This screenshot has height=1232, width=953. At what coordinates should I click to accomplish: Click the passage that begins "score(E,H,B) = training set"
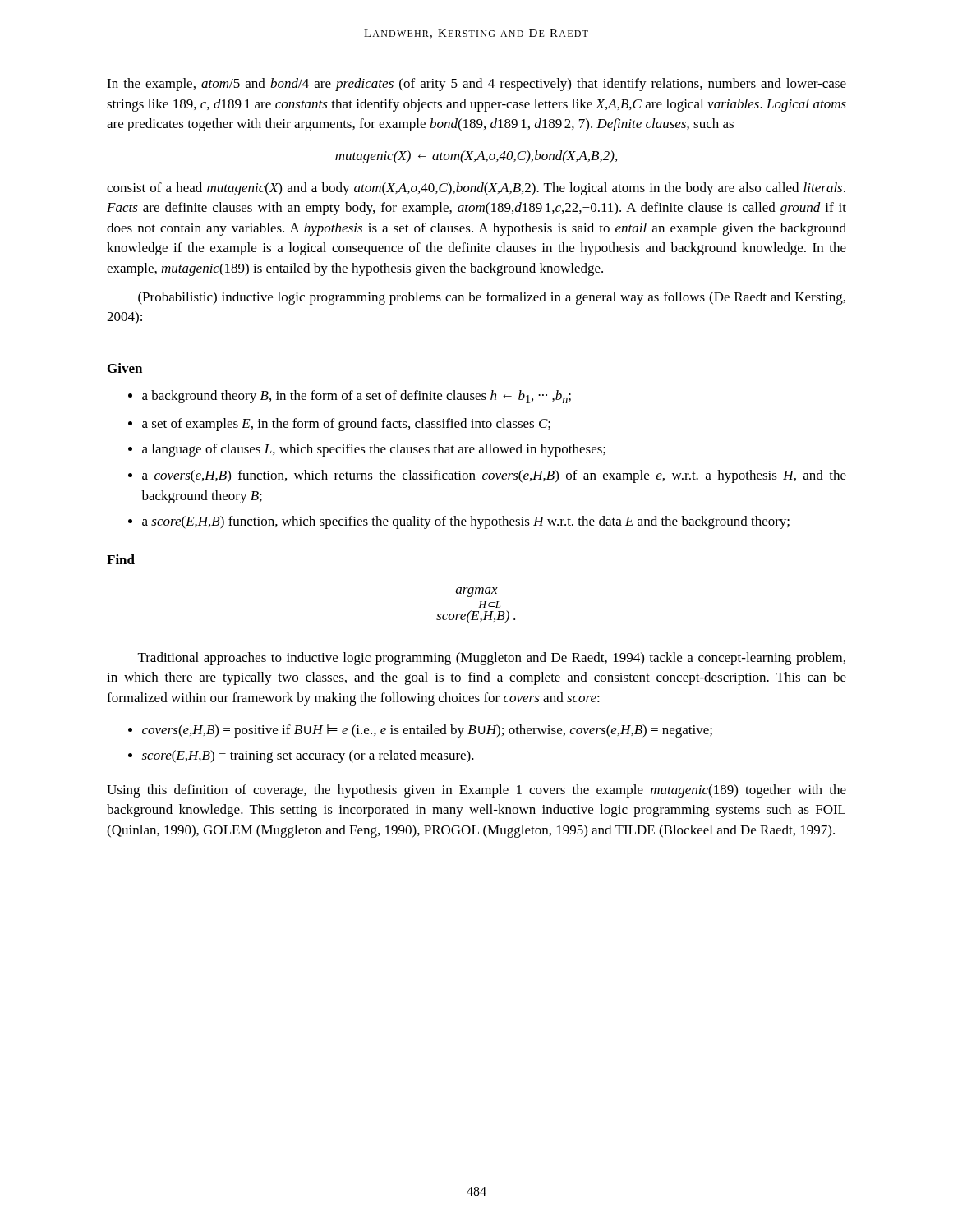[x=308, y=755]
